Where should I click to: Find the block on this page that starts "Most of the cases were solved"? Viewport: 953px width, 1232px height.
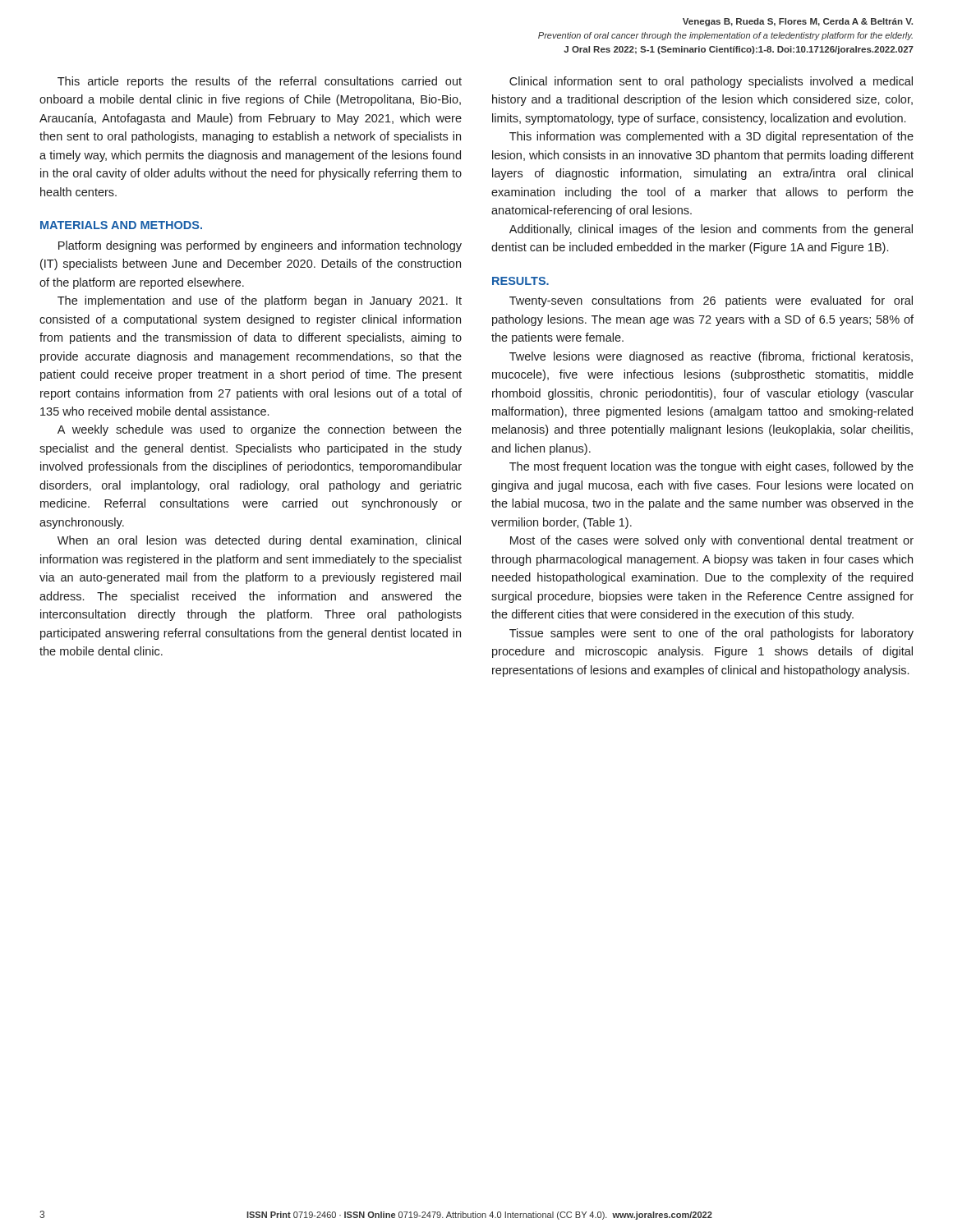click(x=702, y=578)
